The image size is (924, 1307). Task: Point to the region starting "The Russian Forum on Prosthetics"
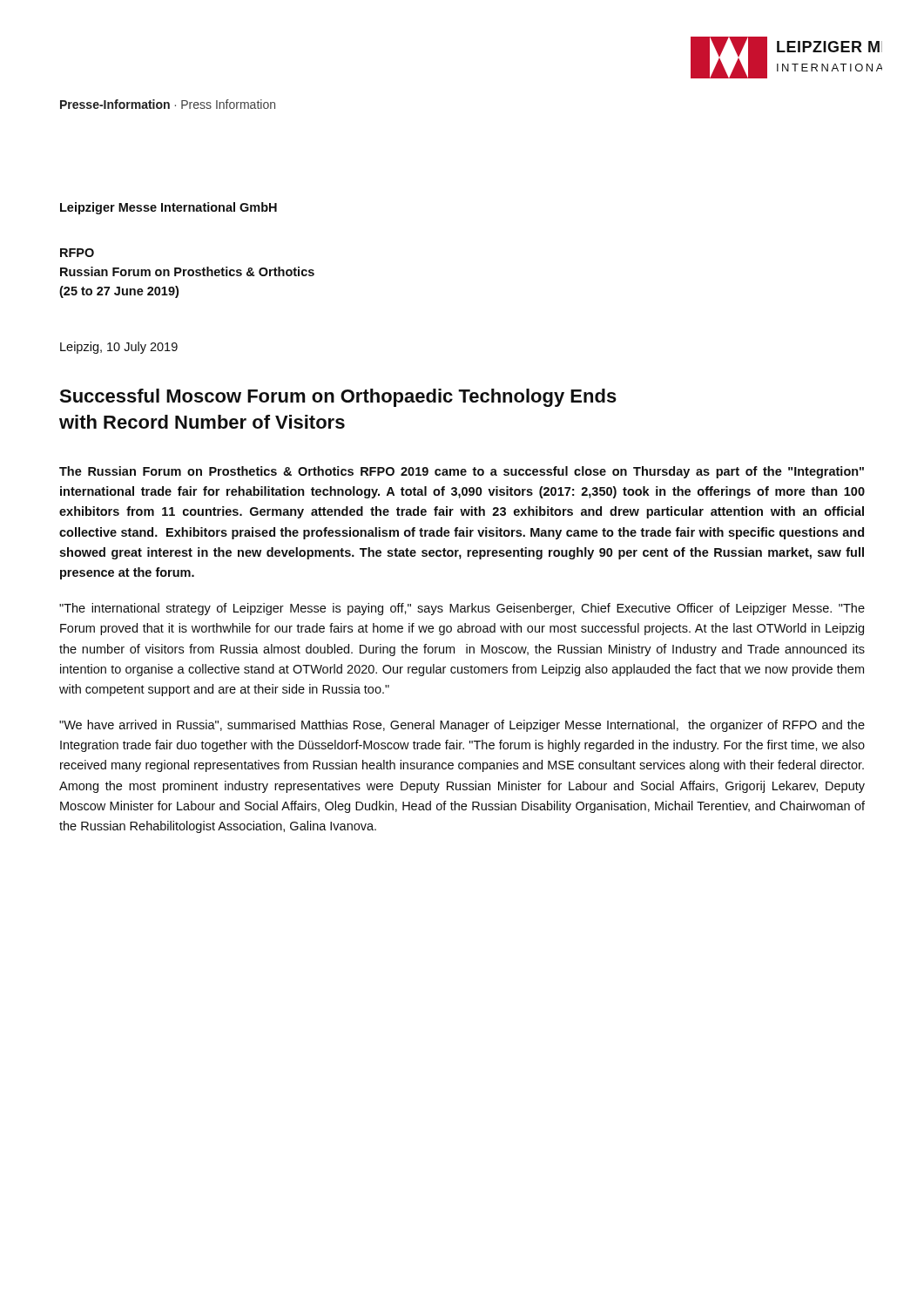(462, 522)
